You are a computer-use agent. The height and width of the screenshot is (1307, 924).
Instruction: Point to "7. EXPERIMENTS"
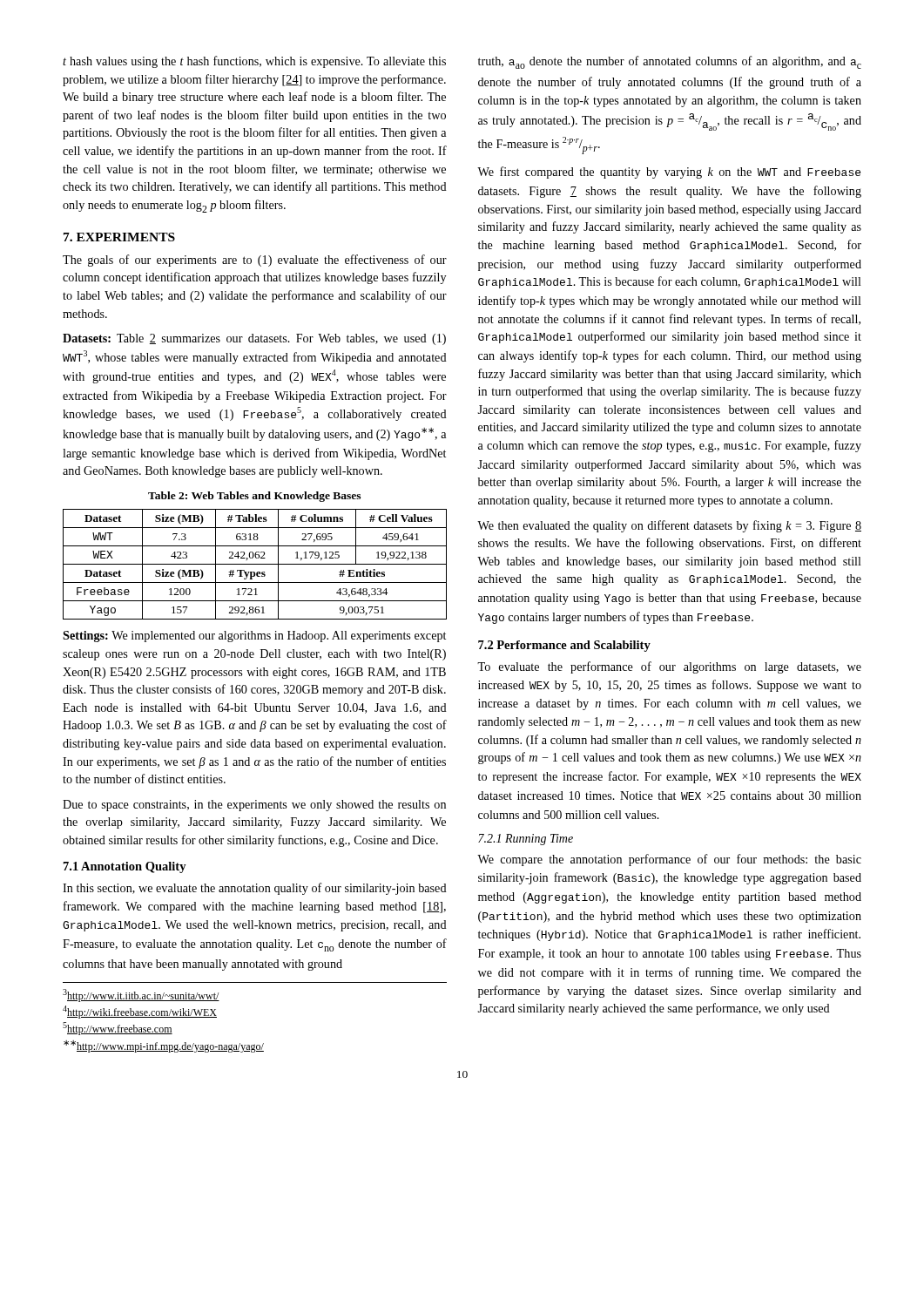pos(119,237)
